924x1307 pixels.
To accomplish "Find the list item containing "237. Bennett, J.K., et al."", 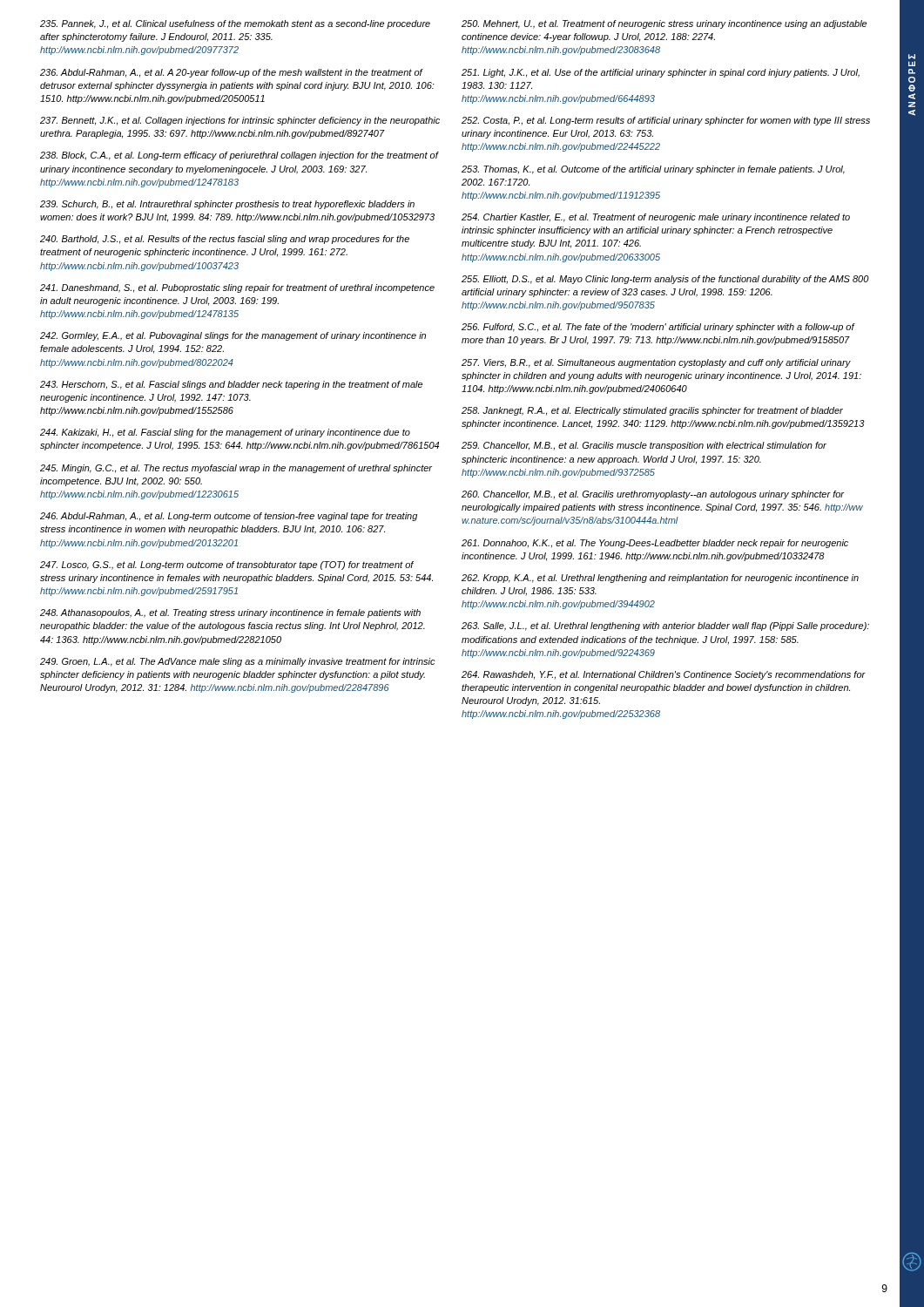I will 240,127.
